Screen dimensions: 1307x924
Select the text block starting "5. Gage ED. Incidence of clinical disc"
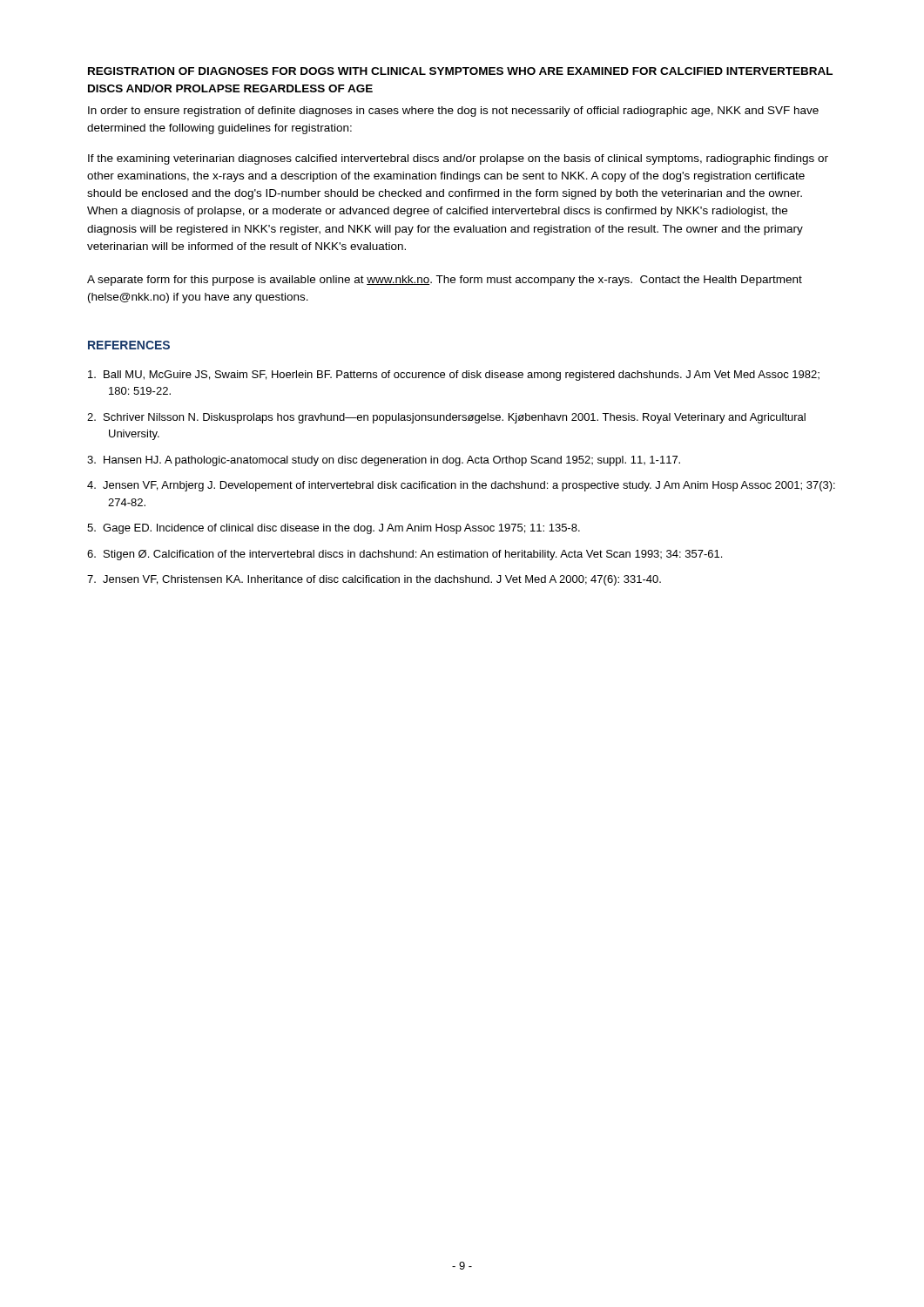334,528
